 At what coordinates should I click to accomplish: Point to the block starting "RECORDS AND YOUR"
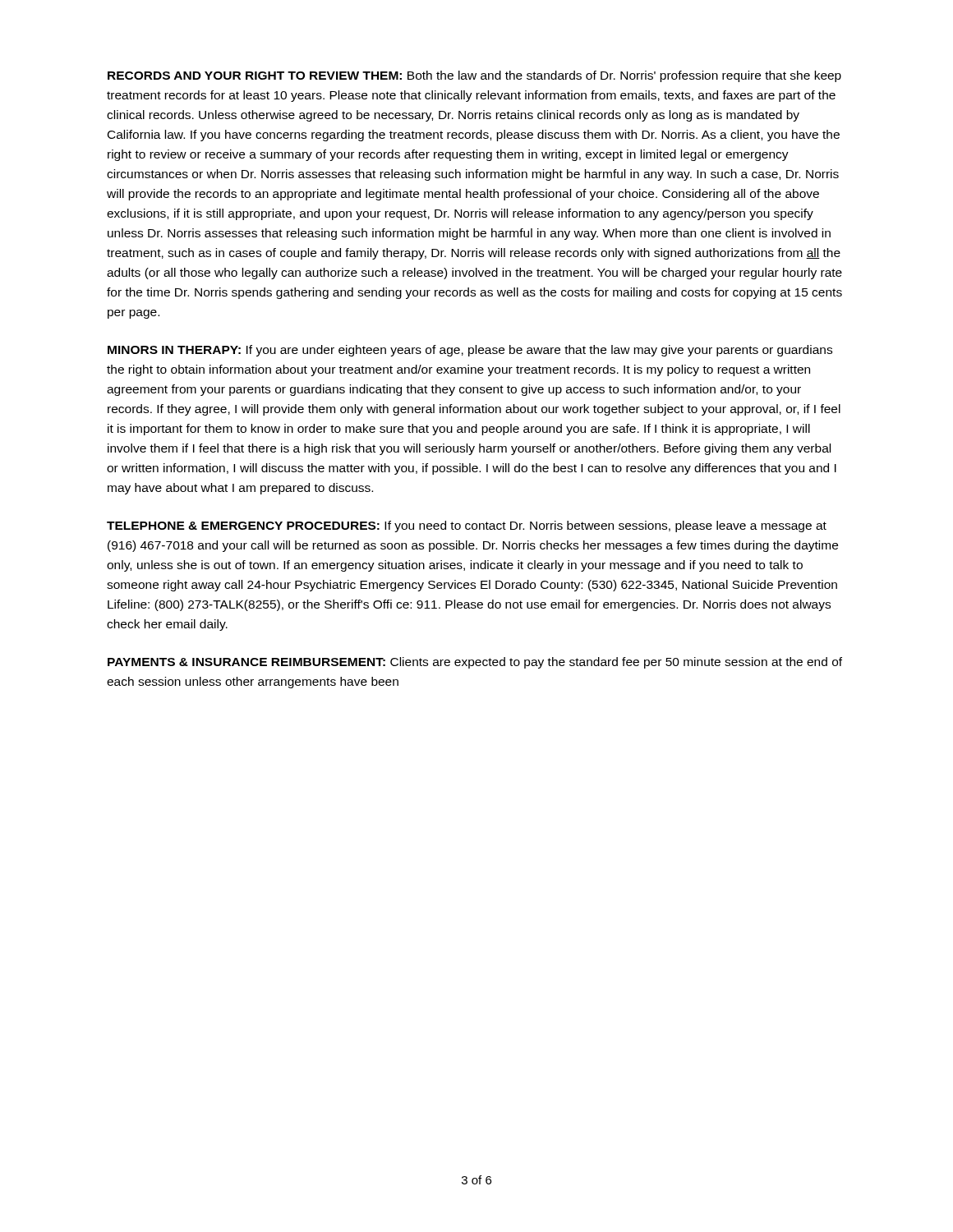click(476, 194)
